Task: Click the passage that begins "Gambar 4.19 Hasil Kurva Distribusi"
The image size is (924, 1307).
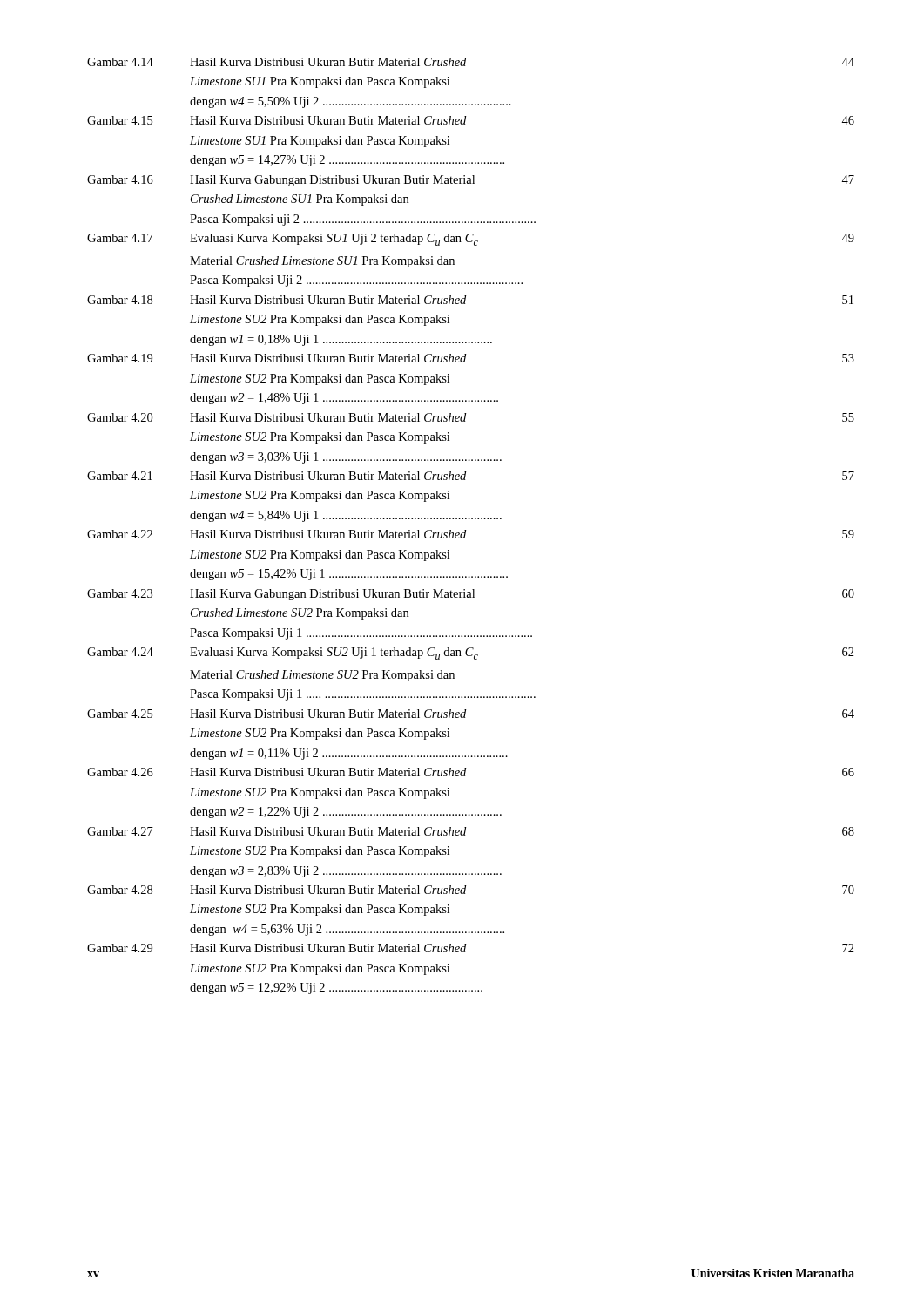Action: coord(122,358)
